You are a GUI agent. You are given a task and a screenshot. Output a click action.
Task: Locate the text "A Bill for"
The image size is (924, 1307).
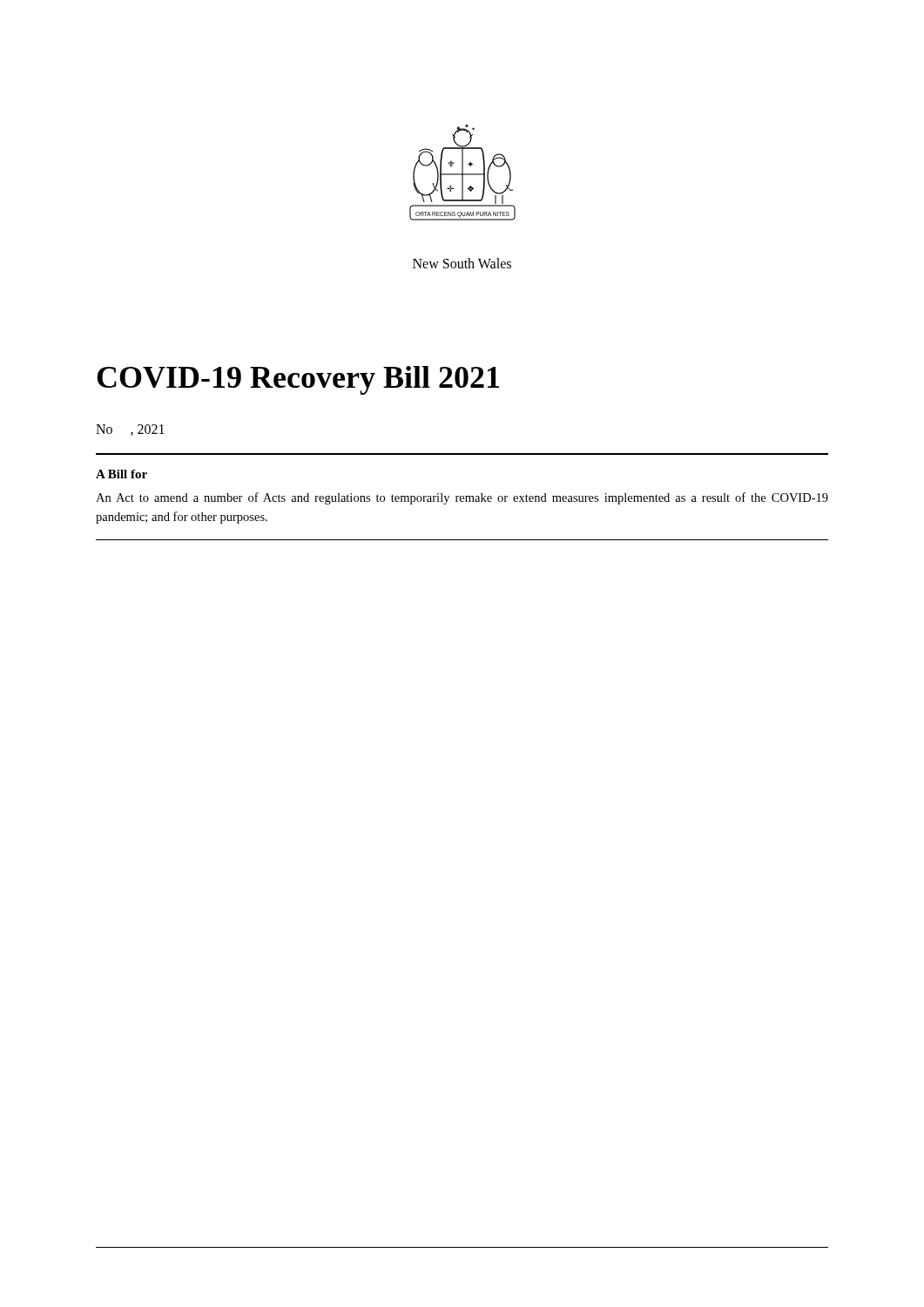tap(122, 474)
